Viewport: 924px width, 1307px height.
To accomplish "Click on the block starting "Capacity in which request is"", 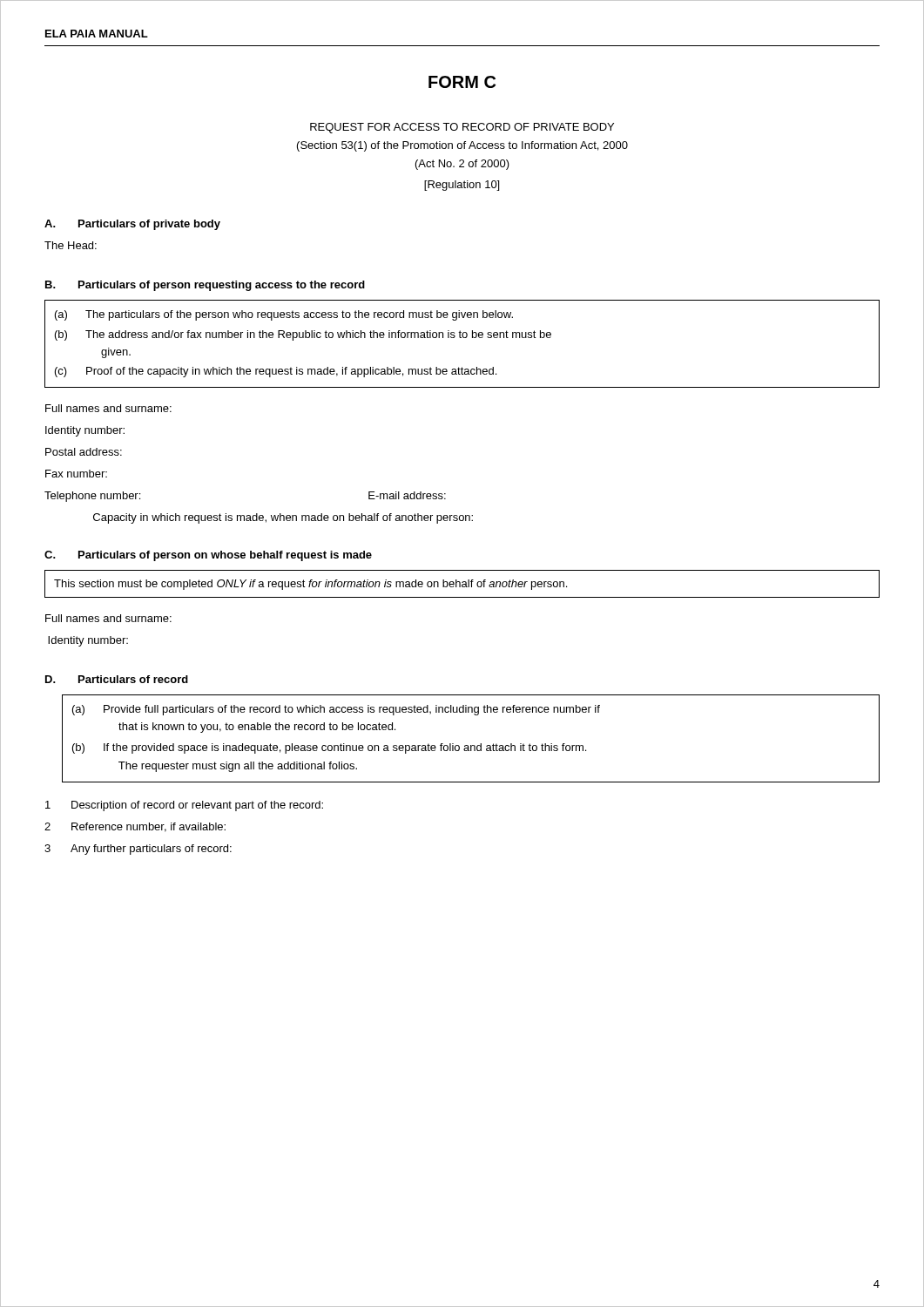I will click(272, 517).
